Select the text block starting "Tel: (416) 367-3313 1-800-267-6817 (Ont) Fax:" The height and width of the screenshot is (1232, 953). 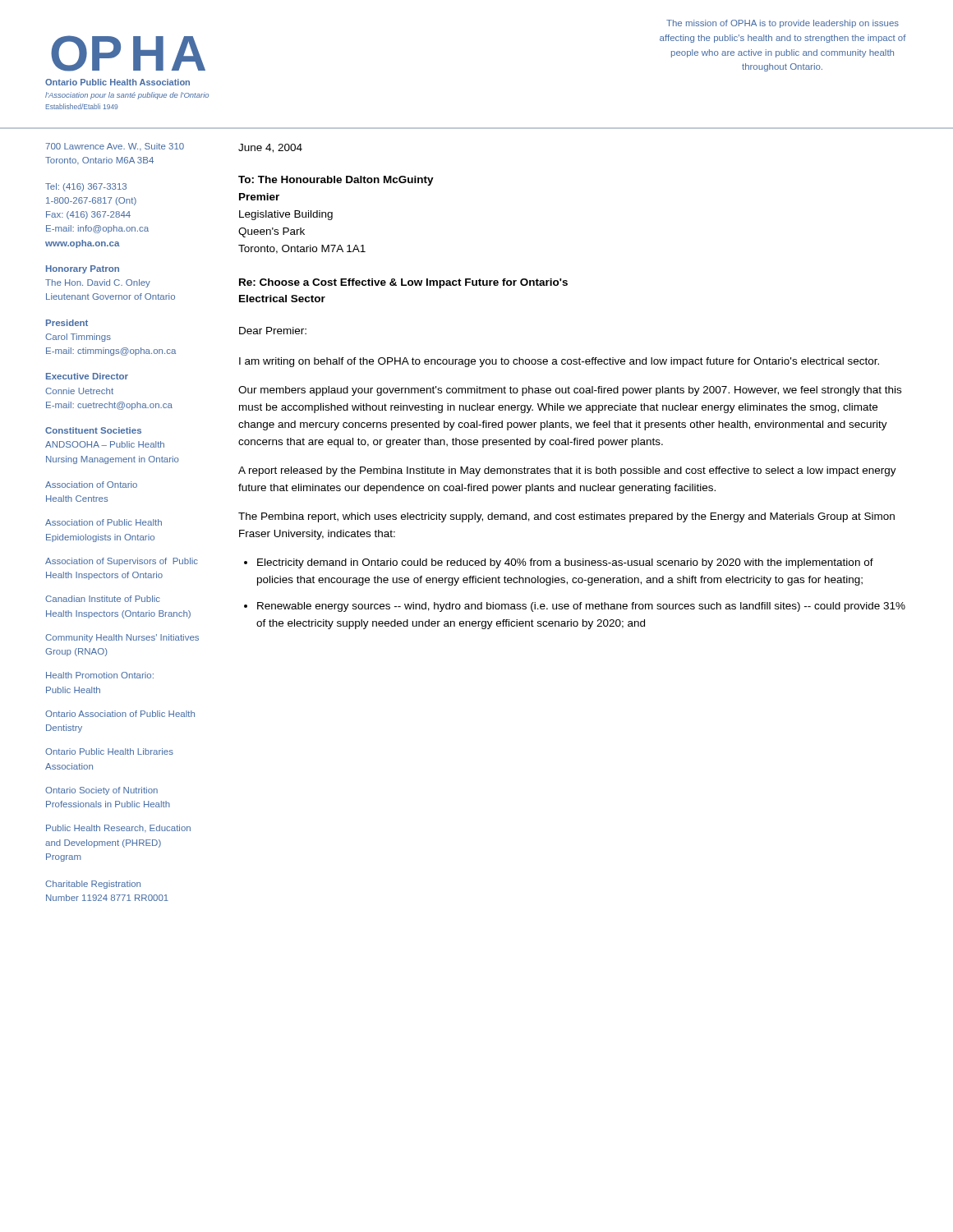pyautogui.click(x=97, y=214)
